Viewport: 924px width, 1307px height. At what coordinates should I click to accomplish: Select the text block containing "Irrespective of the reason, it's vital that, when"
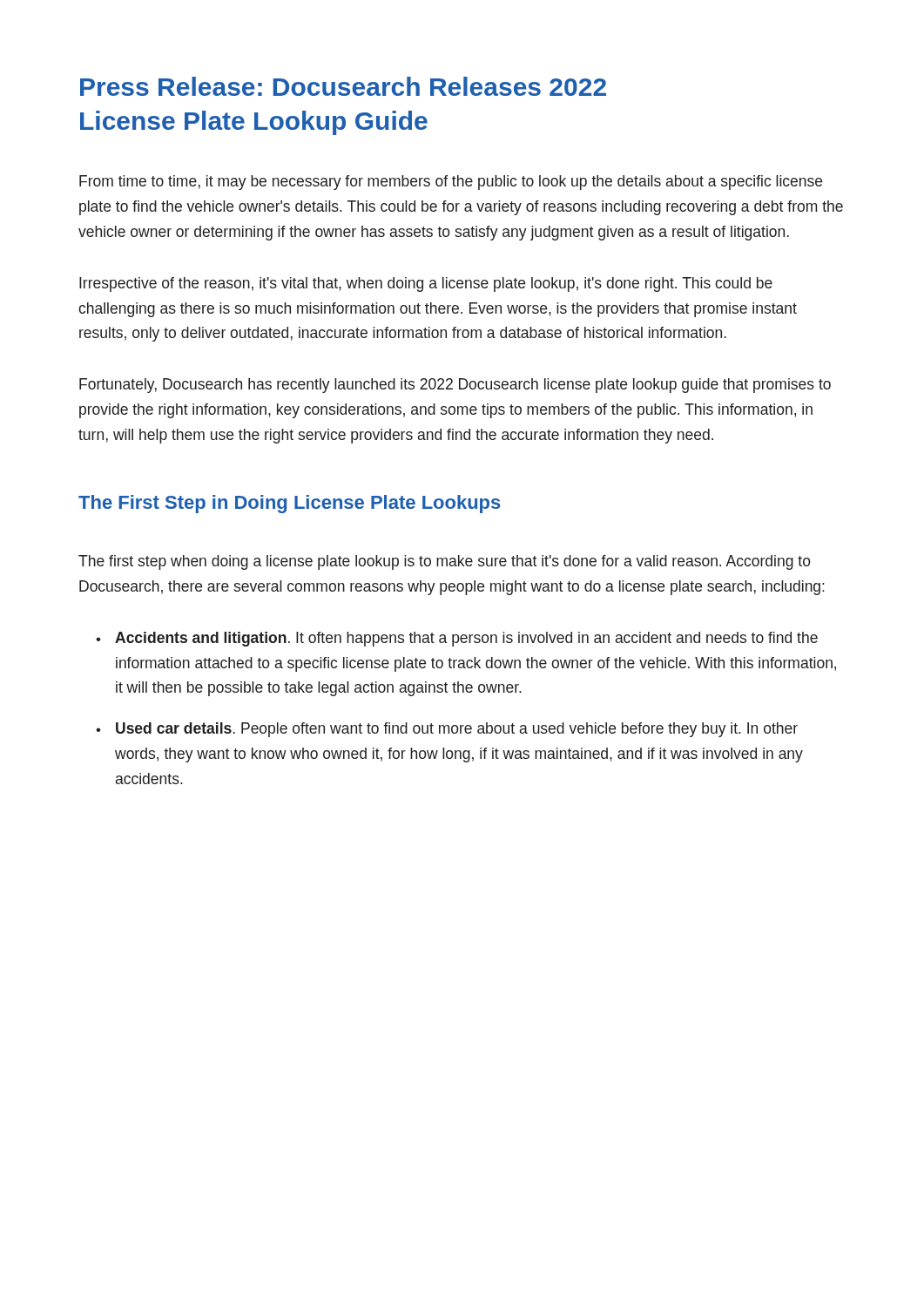click(438, 308)
